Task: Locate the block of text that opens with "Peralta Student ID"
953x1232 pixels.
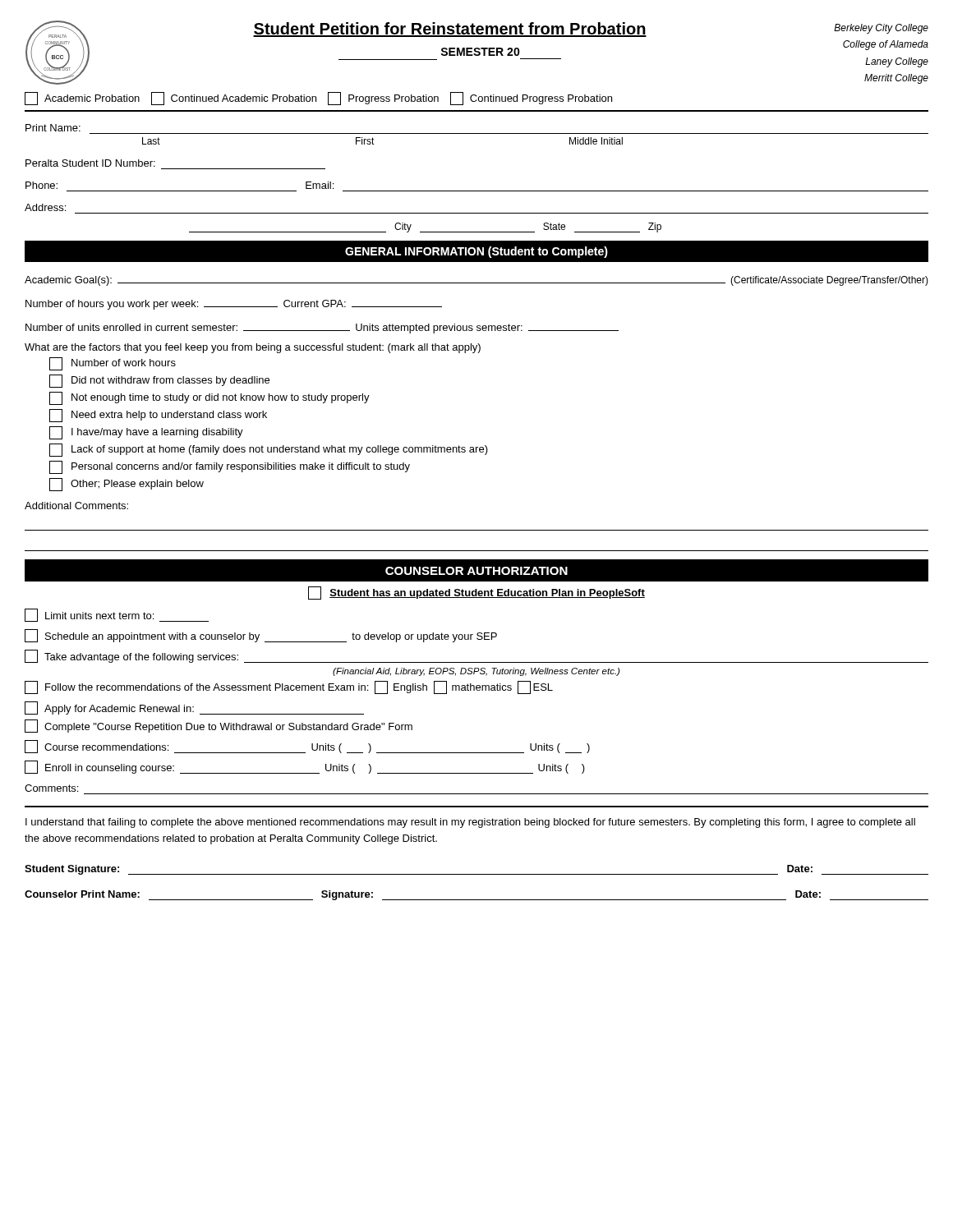Action: [175, 161]
